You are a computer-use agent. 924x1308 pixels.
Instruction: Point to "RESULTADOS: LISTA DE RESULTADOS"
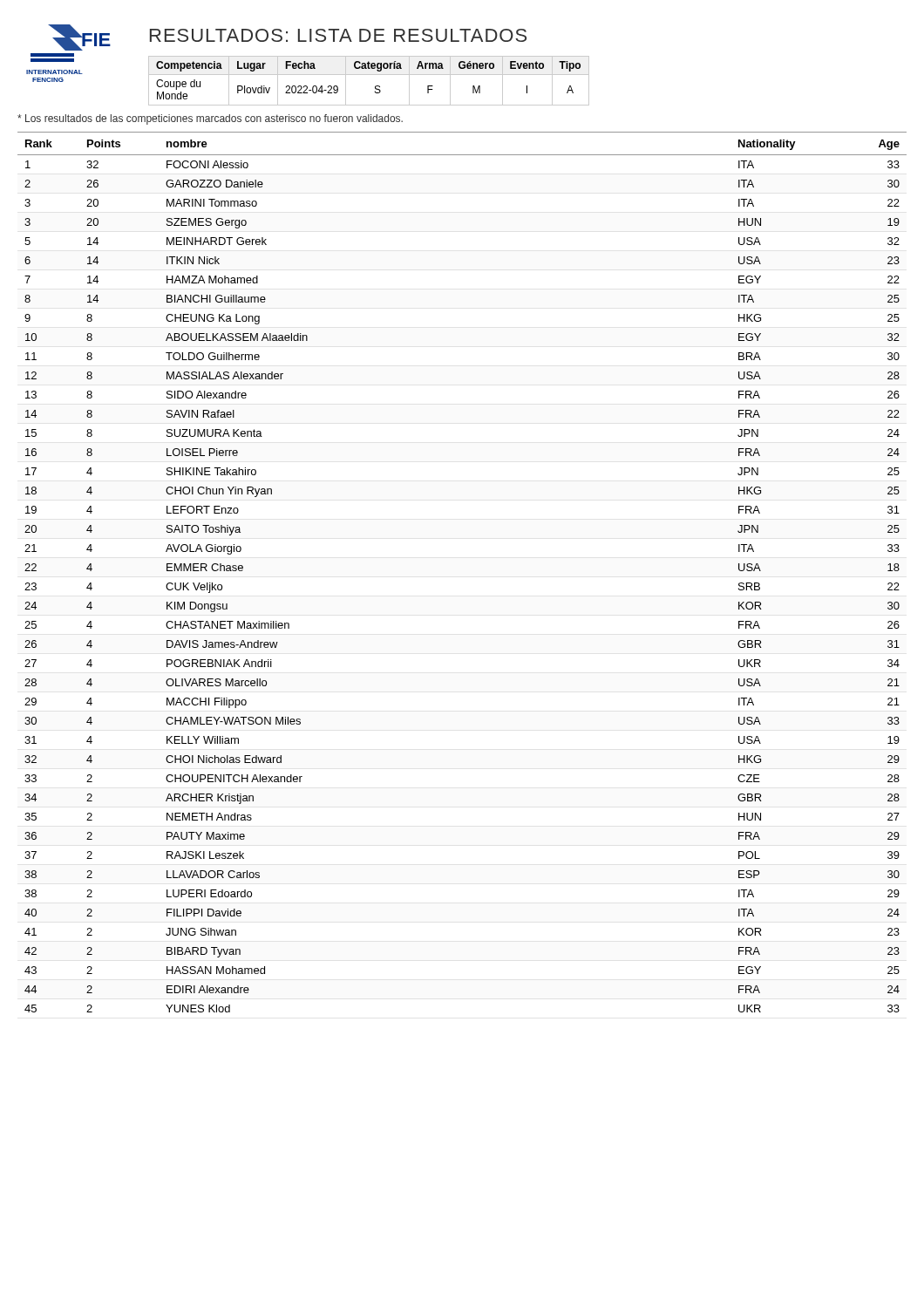click(523, 36)
